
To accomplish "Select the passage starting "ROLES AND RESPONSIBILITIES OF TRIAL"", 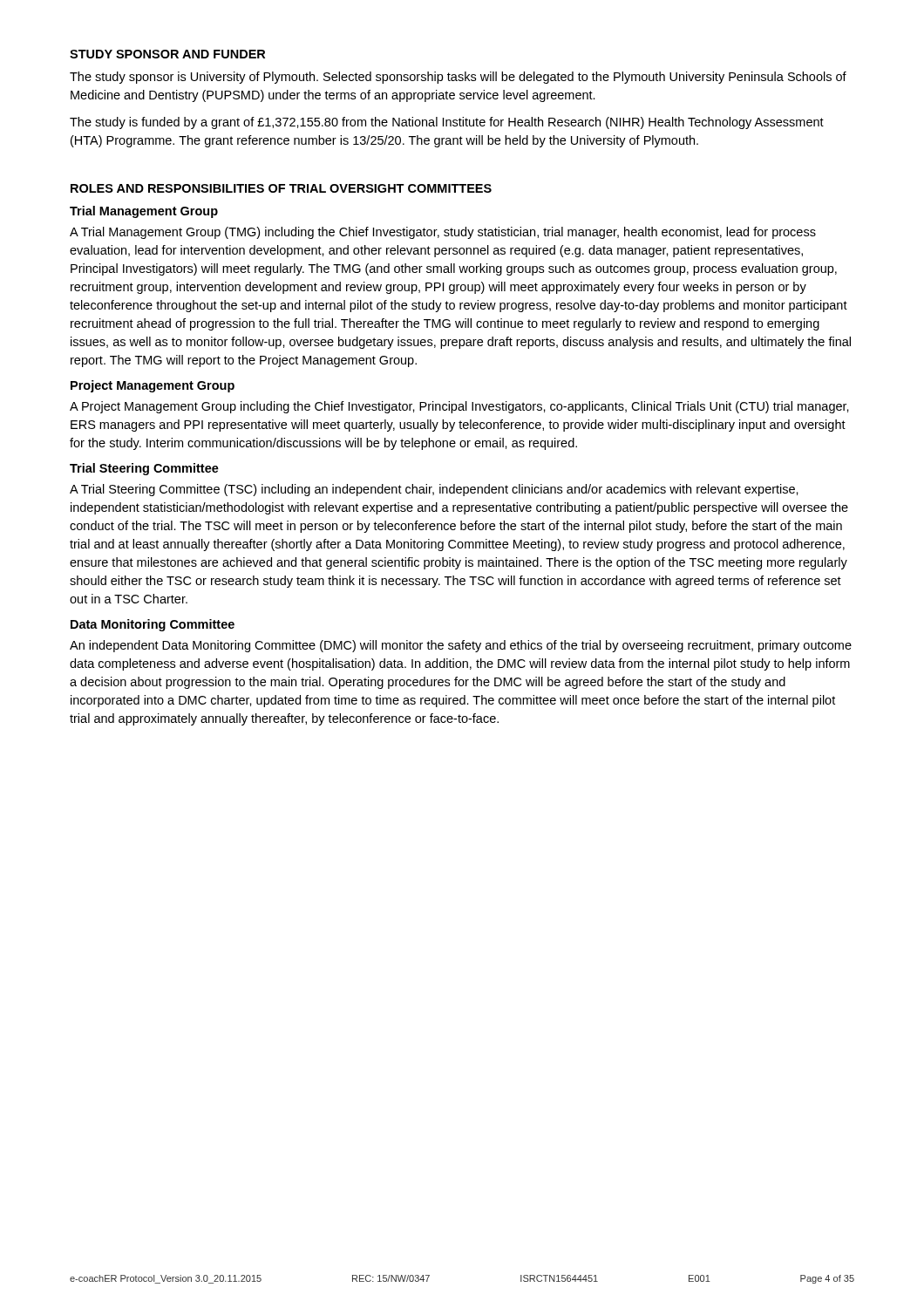I will pyautogui.click(x=281, y=188).
